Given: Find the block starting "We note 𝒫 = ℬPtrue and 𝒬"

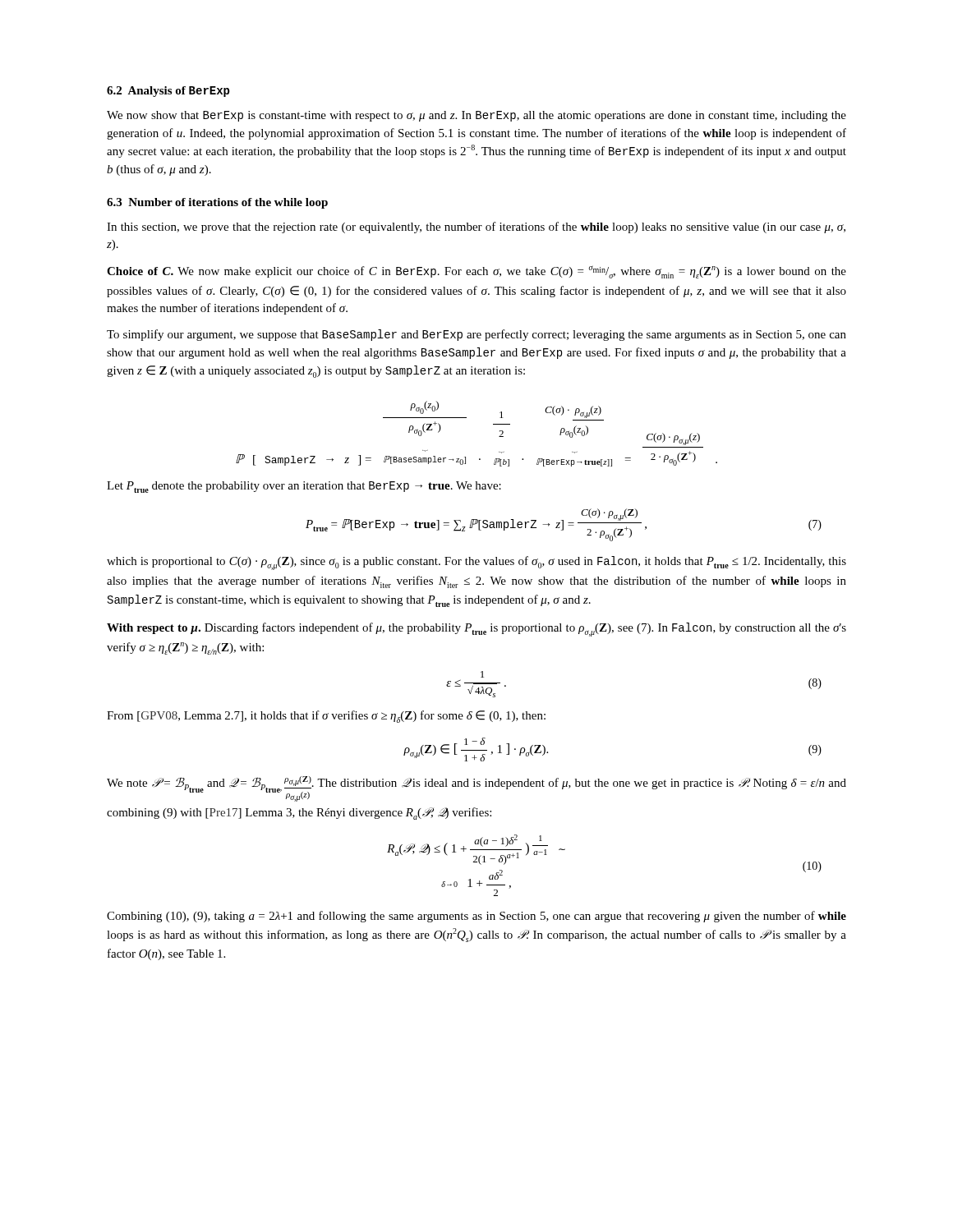Looking at the screenshot, I should 476,798.
